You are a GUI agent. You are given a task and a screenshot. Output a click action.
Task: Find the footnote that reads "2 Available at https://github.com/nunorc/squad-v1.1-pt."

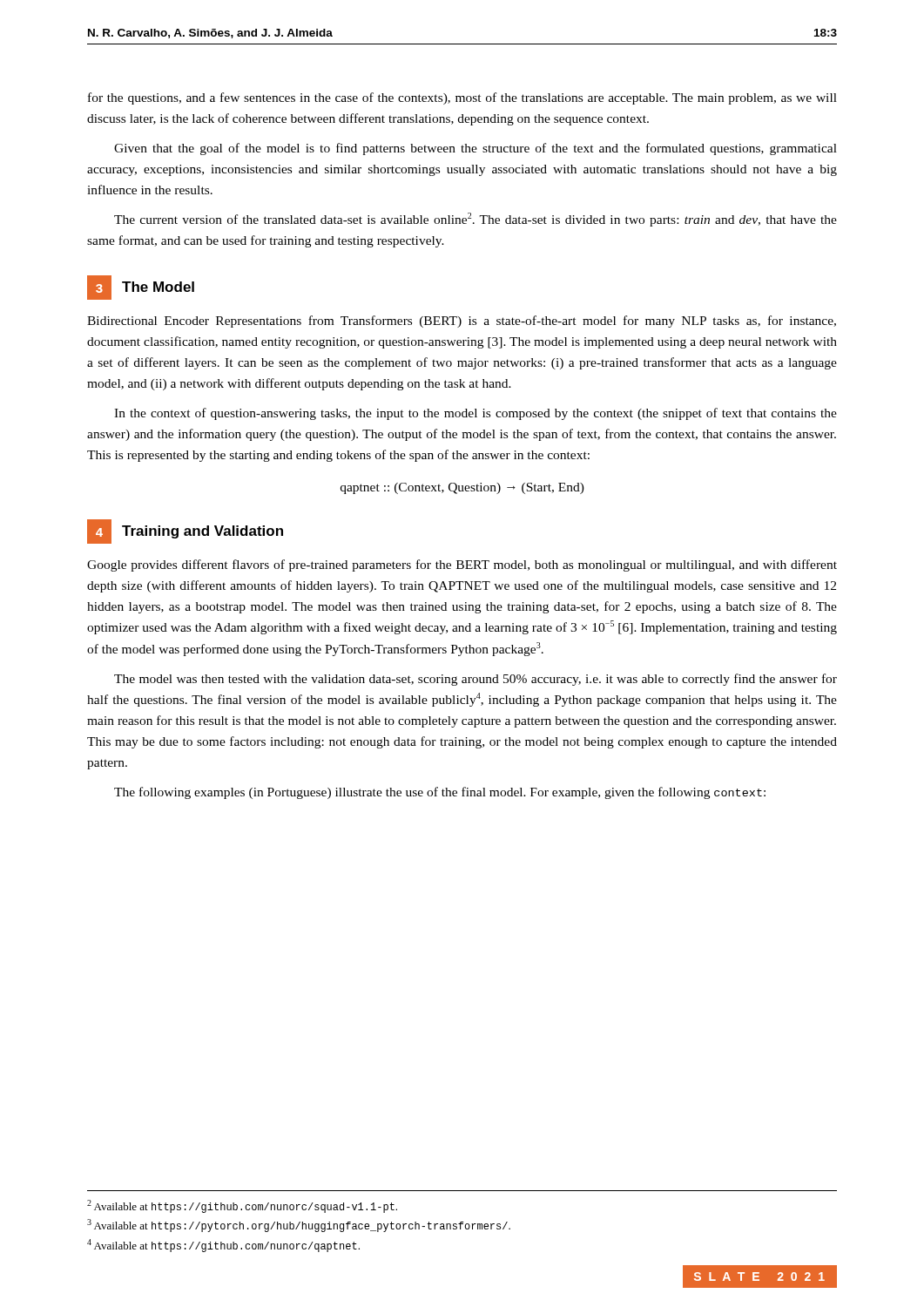click(x=243, y=1206)
